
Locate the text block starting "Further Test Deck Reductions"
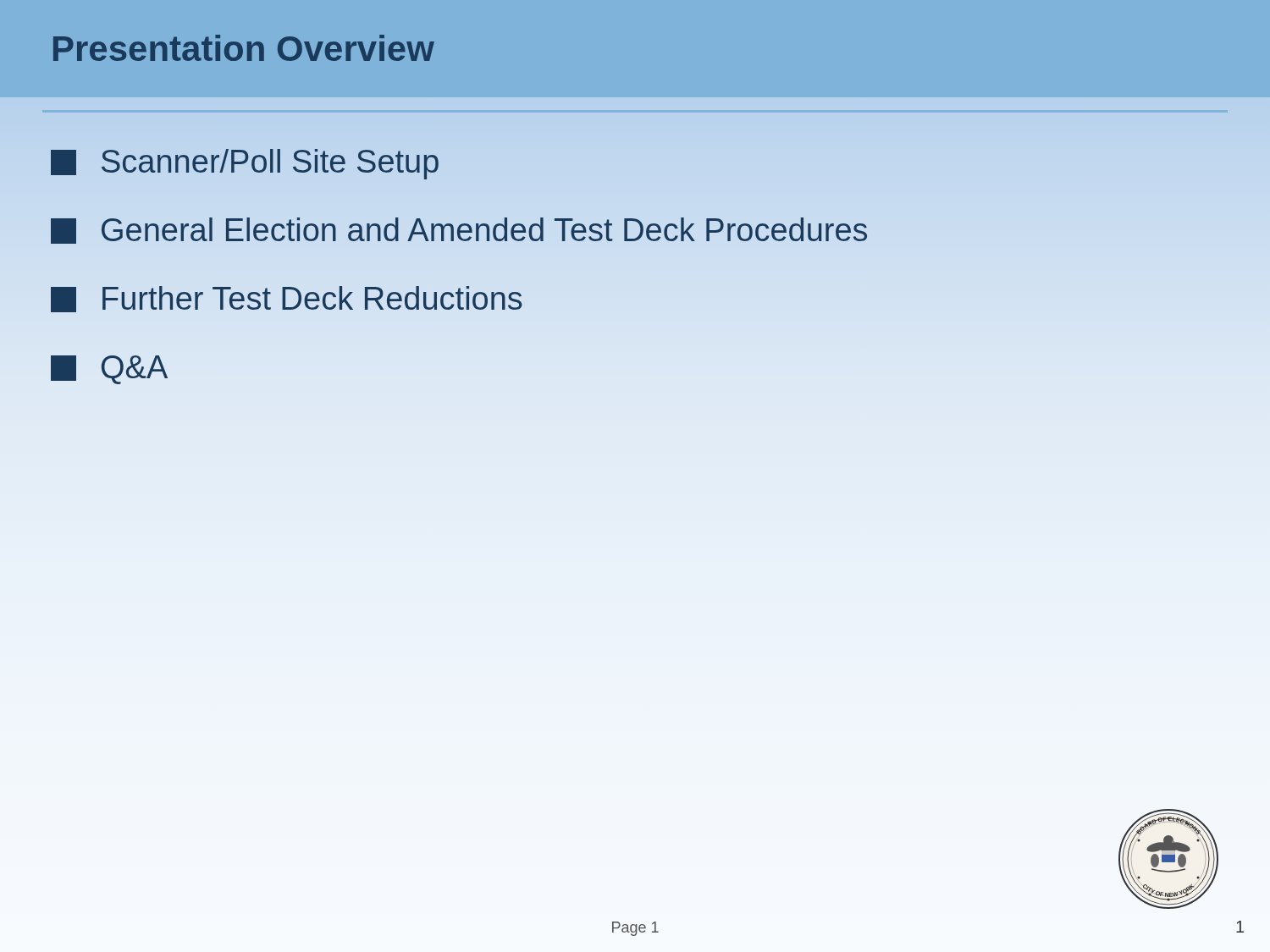287,299
